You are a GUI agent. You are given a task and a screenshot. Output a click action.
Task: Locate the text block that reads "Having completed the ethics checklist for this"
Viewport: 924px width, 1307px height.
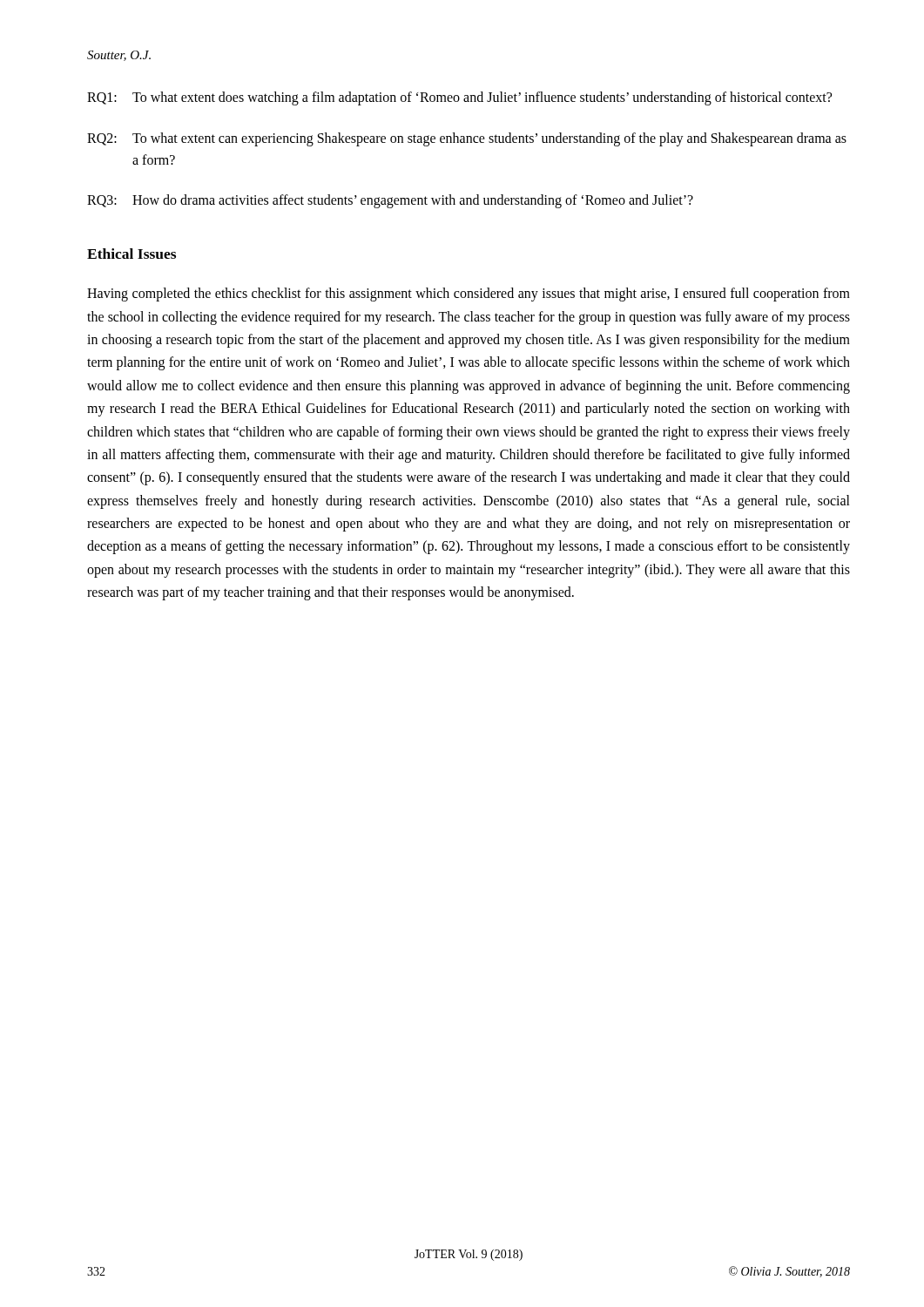point(469,443)
